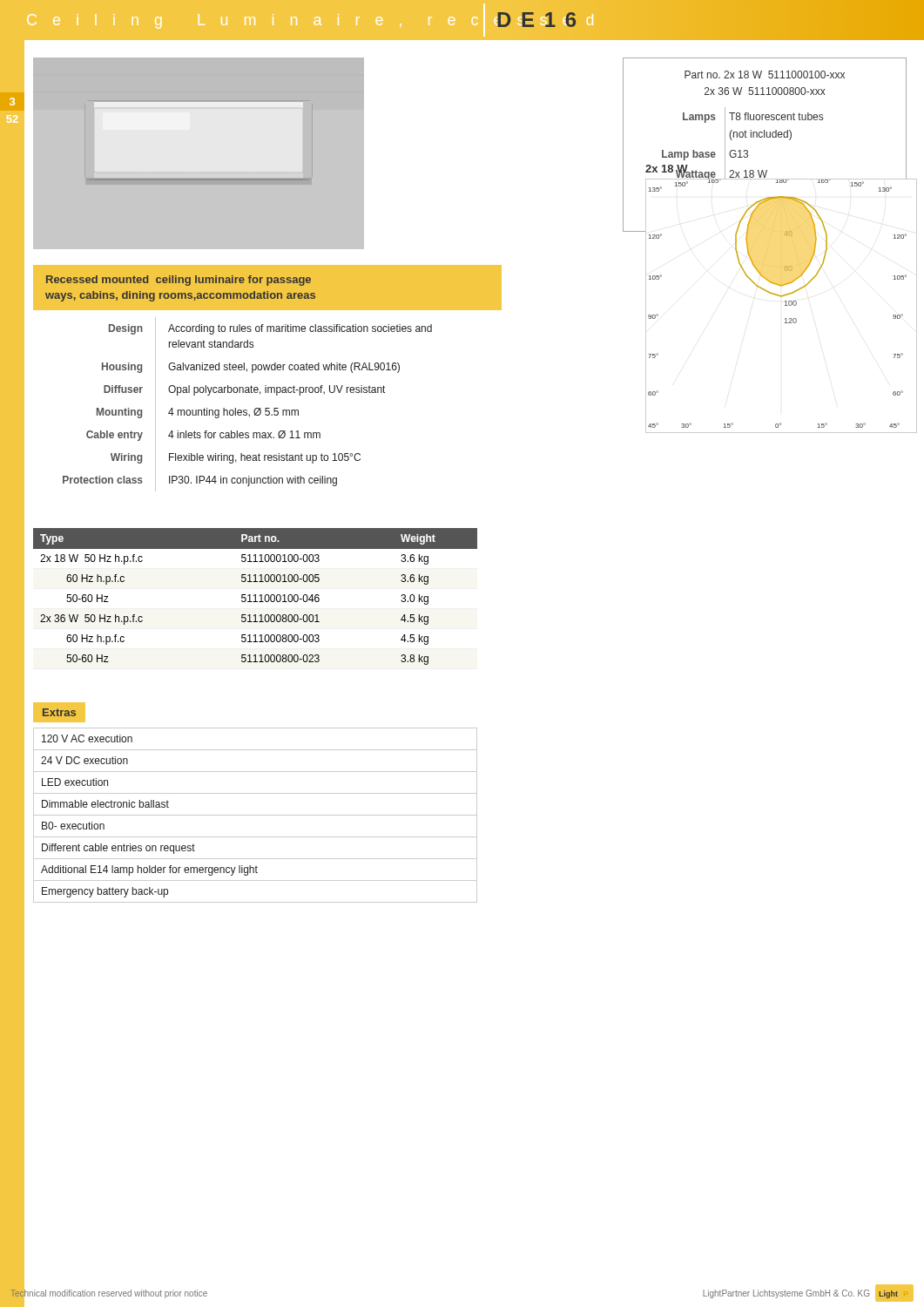Select the table that reads "60 Hz h.p.f.c"
The height and width of the screenshot is (1307, 924).
(255, 599)
